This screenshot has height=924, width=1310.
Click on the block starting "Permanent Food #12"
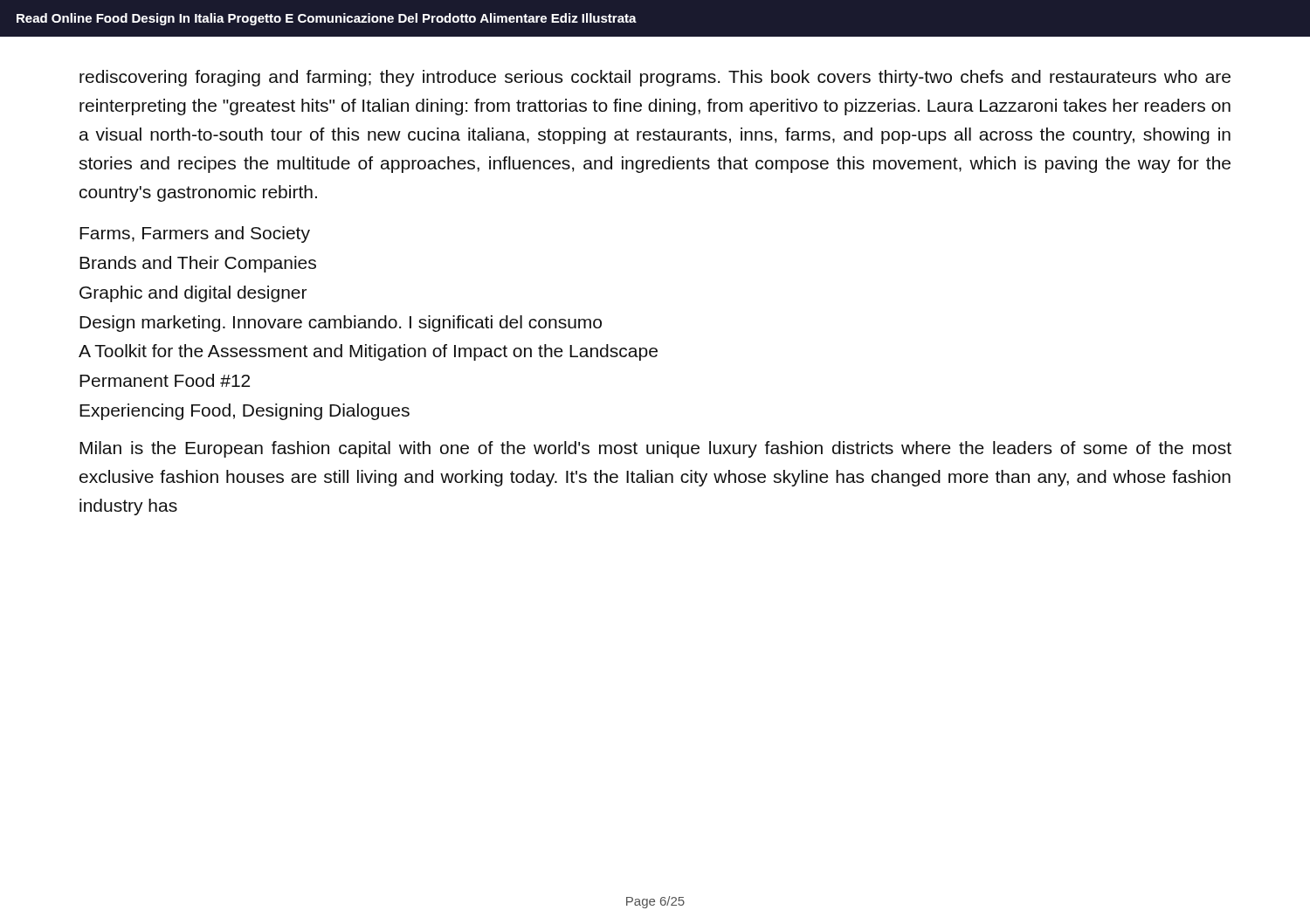pyautogui.click(x=165, y=381)
